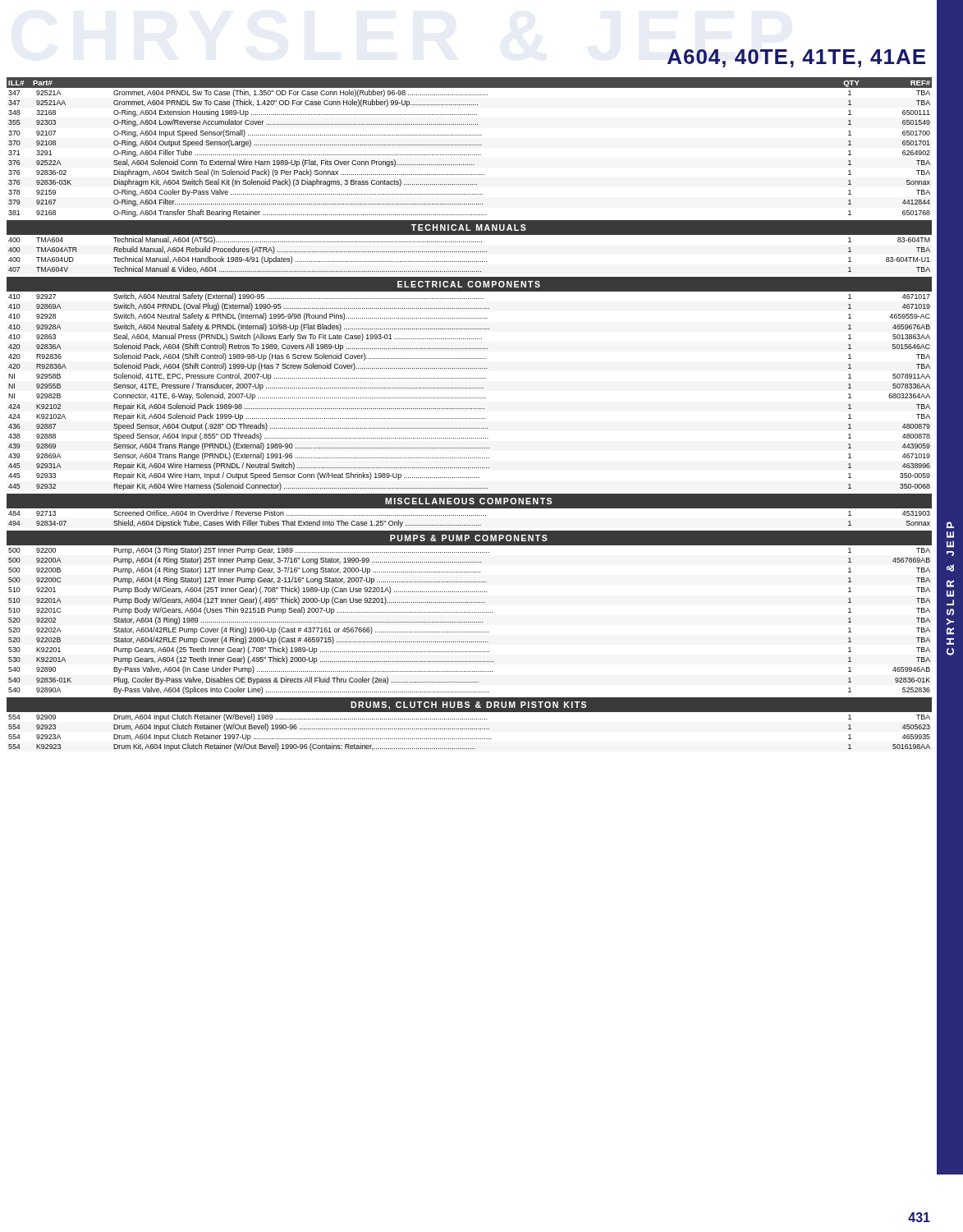The height and width of the screenshot is (1232, 963).
Task: Find the table that mentions "Seal, A604 Solenoid"
Action: click(x=469, y=153)
